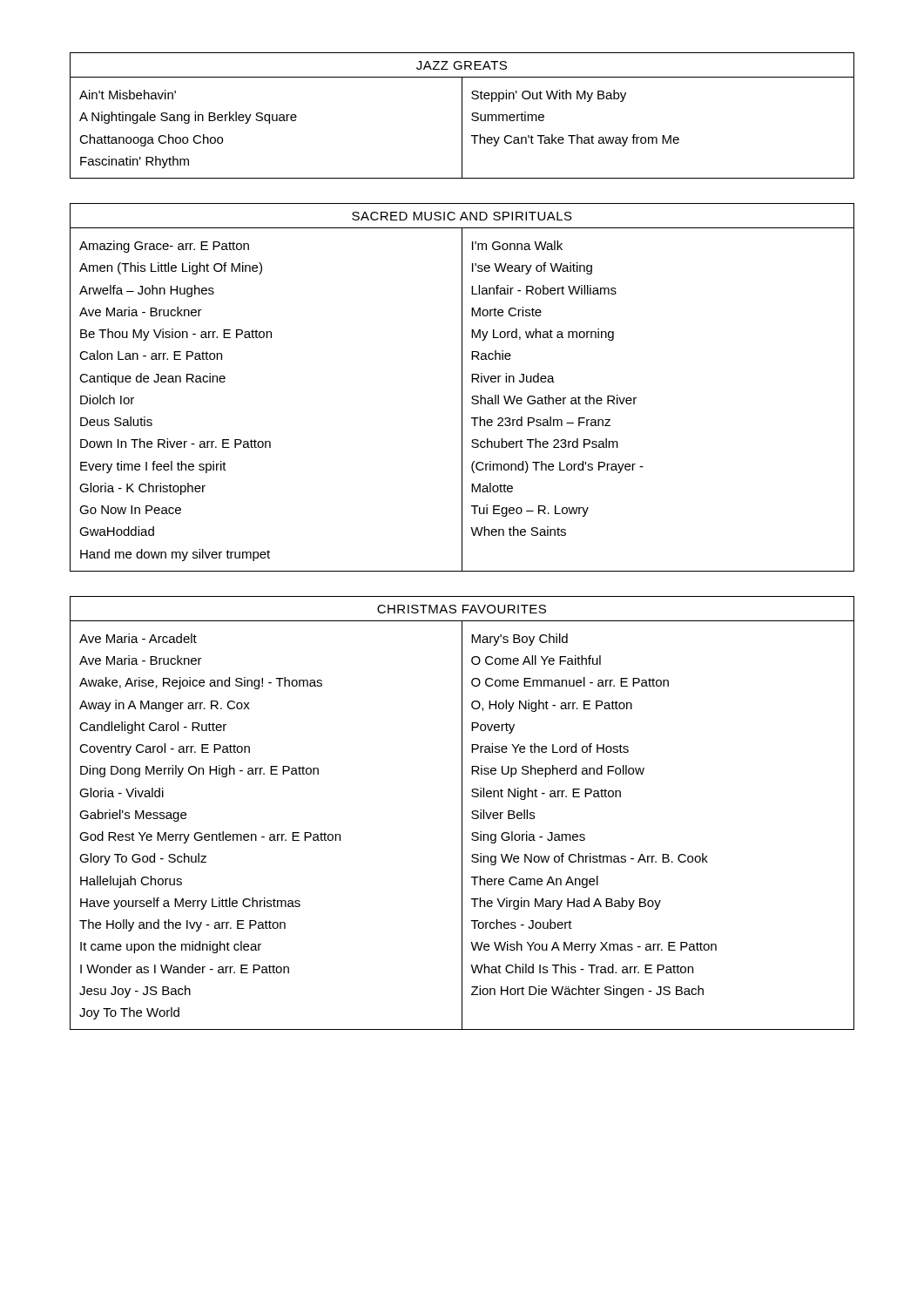The width and height of the screenshot is (924, 1307).
Task: Select the table that reads "CHRISTMAS FAVOURITES Ave"
Action: [462, 813]
